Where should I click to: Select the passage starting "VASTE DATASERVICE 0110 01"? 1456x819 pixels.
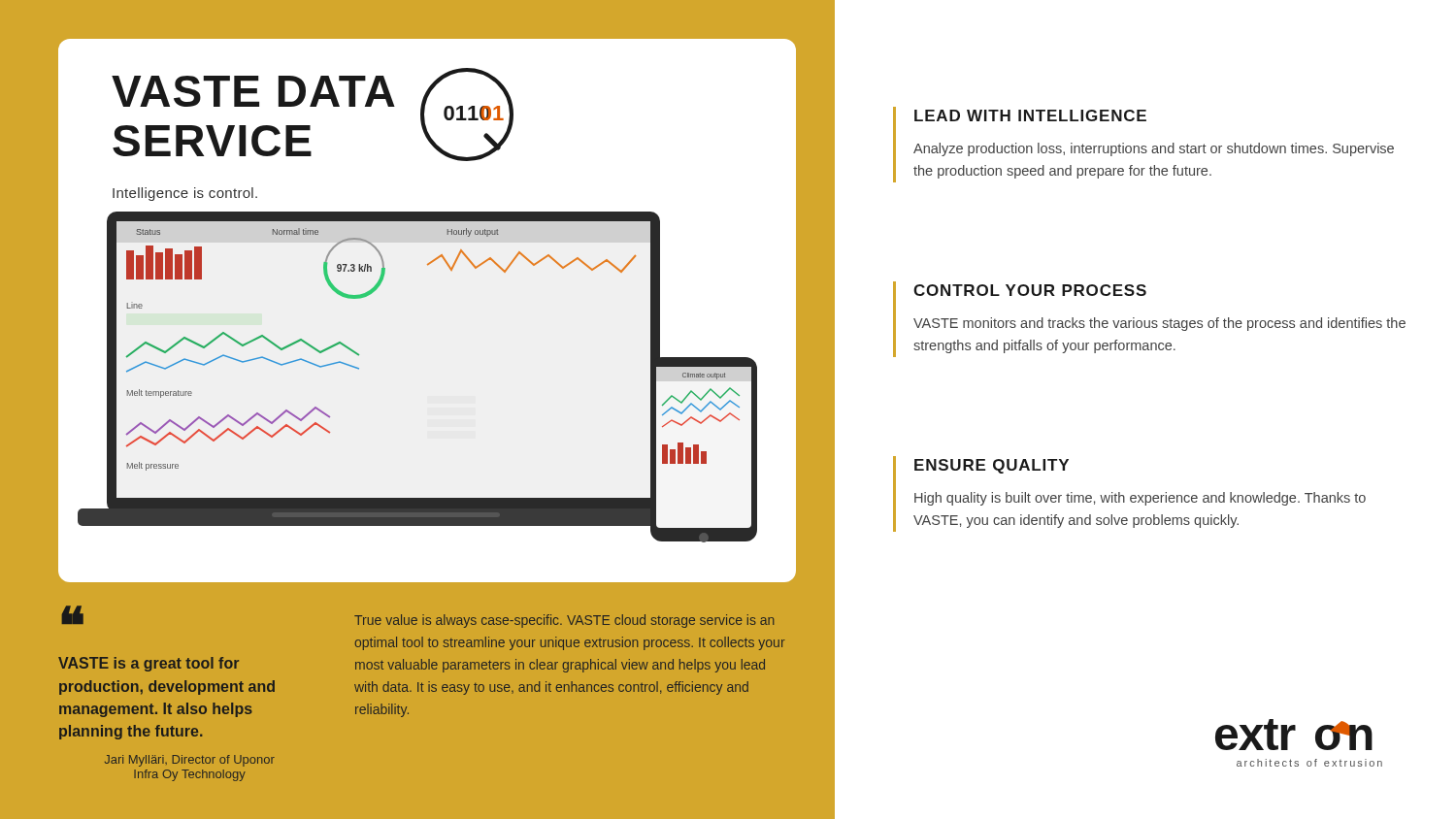pos(313,116)
